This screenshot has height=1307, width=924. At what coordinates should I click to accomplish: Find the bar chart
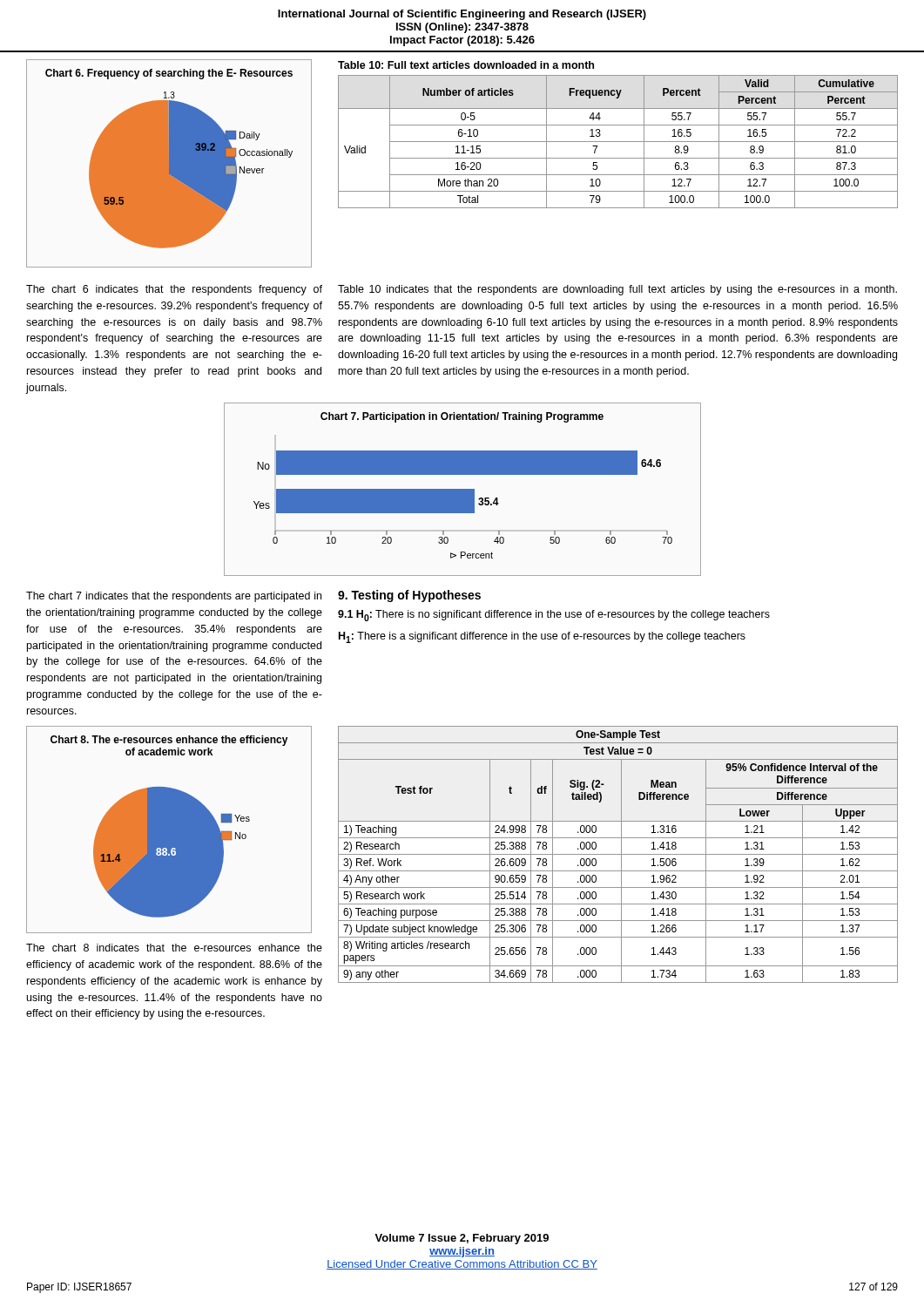coord(462,489)
